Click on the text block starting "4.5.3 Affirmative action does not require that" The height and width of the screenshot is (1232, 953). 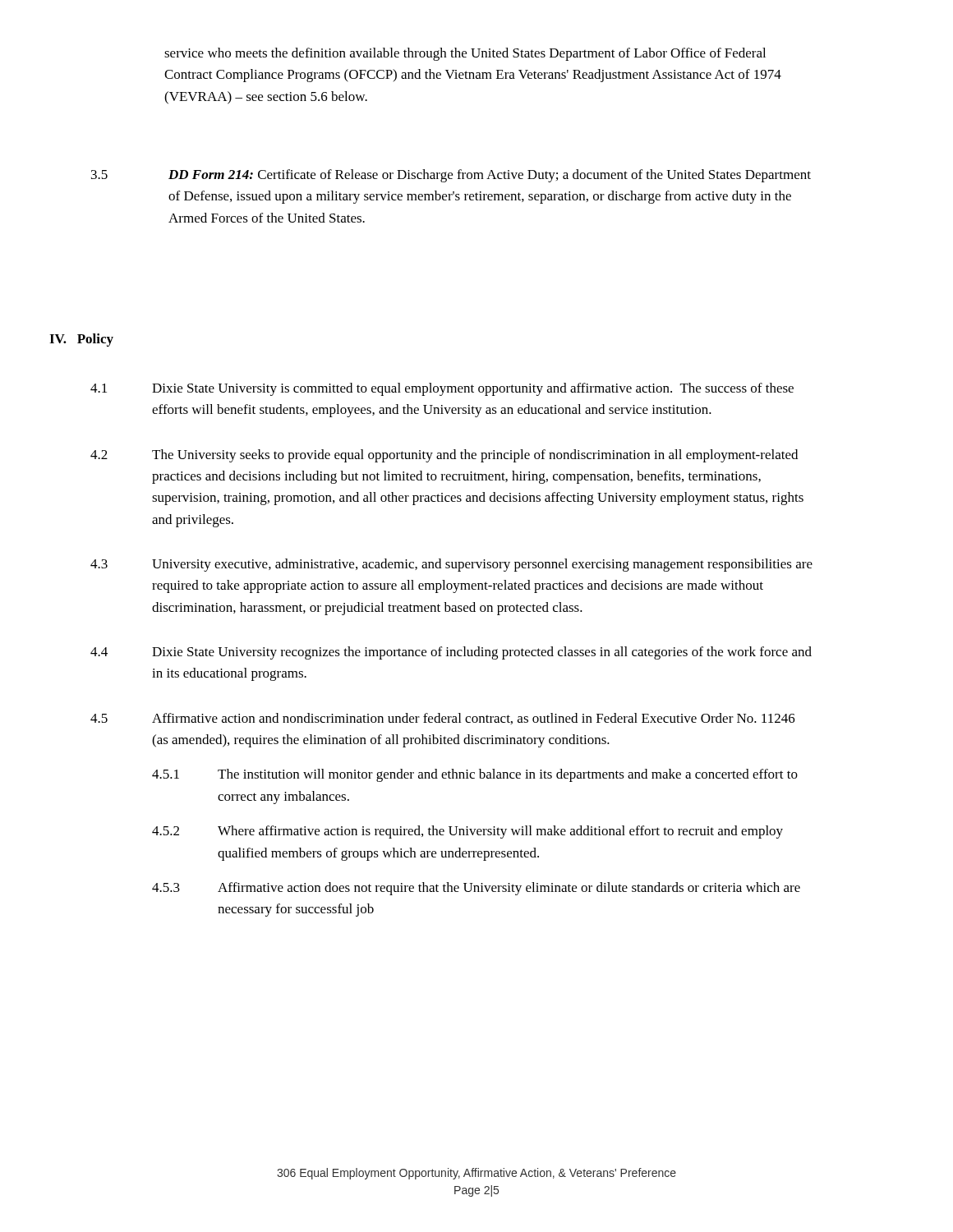click(483, 899)
